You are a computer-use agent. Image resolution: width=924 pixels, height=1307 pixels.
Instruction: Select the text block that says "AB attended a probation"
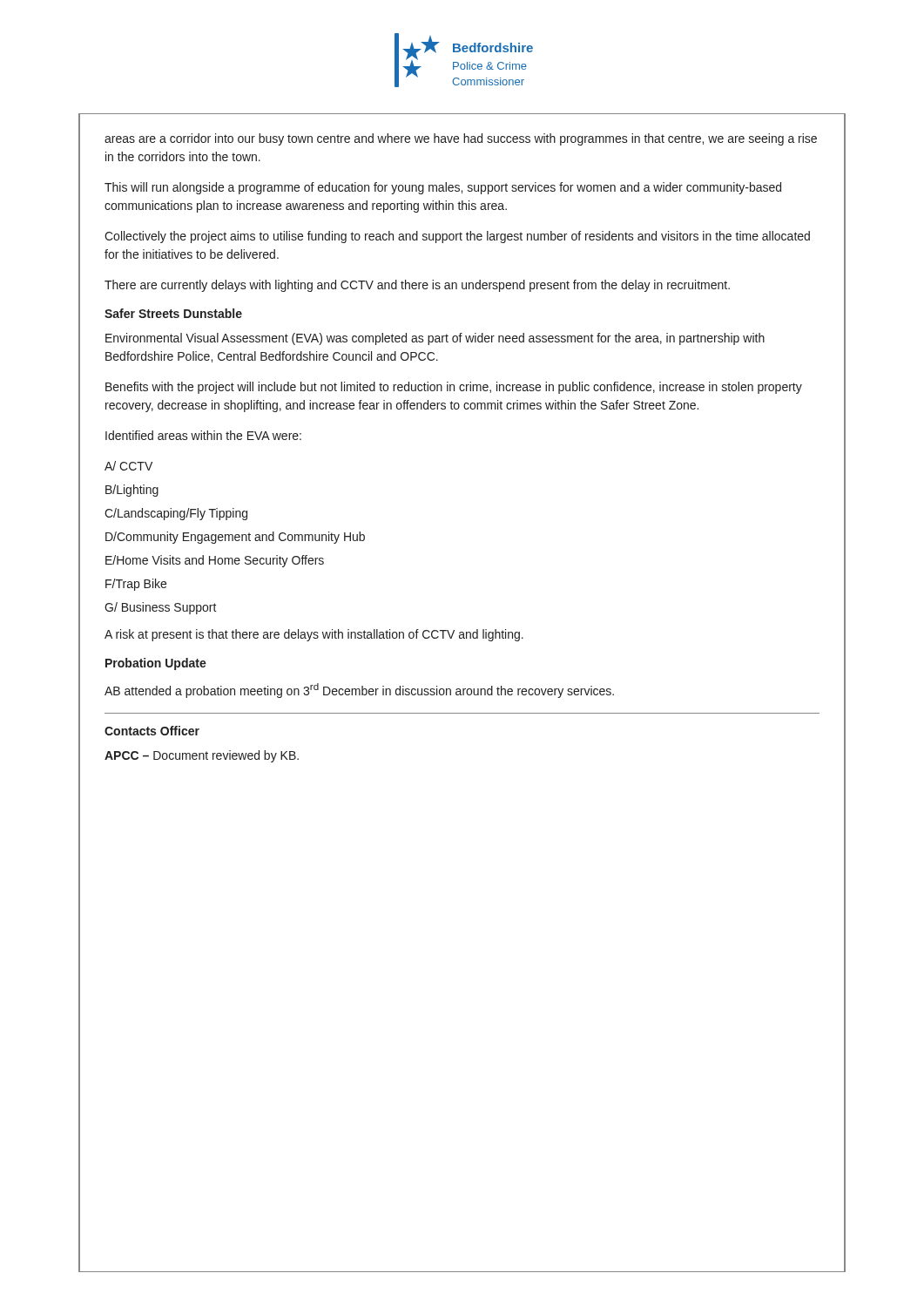pyautogui.click(x=360, y=689)
